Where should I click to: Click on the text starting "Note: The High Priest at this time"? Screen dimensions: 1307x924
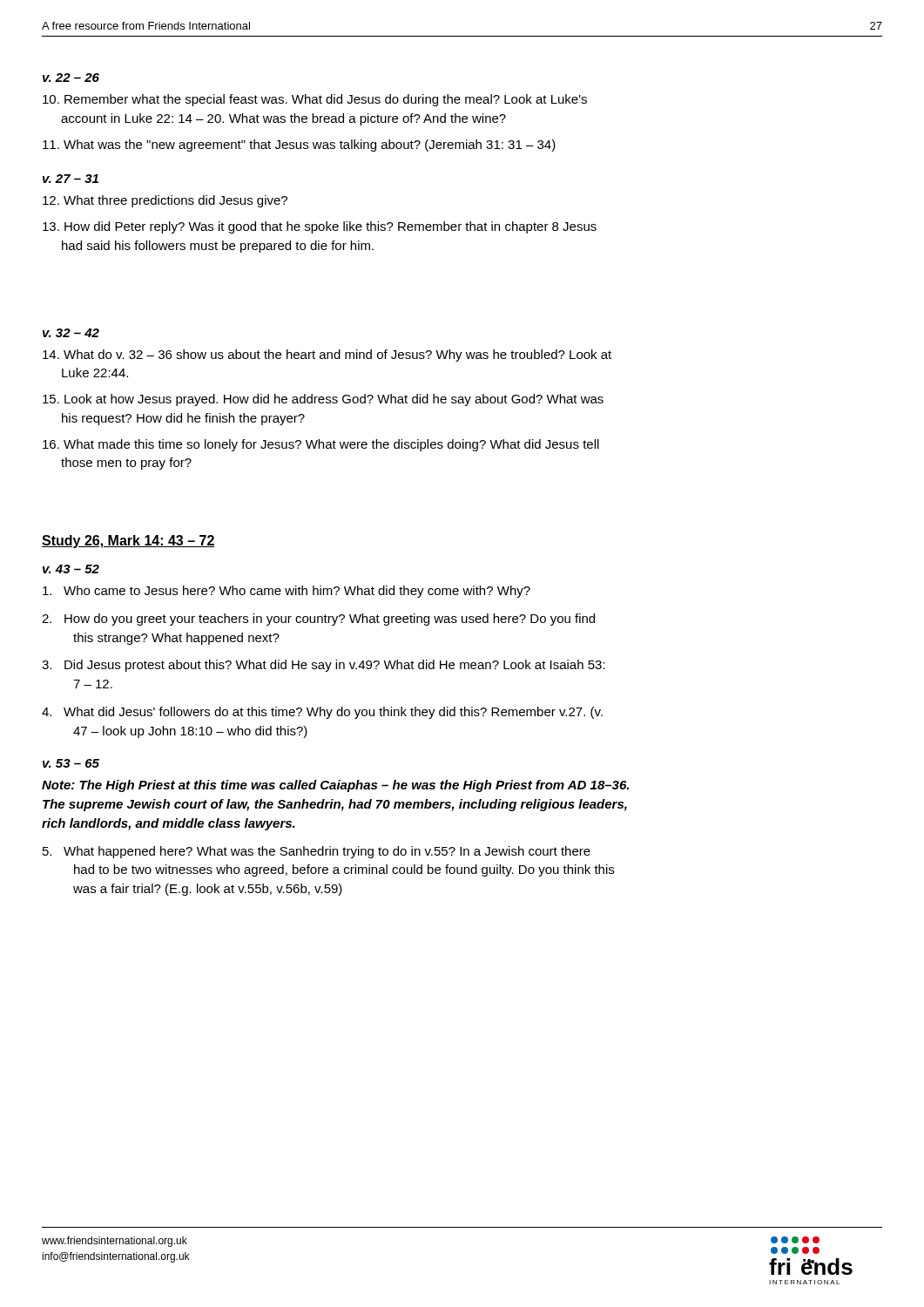click(336, 804)
